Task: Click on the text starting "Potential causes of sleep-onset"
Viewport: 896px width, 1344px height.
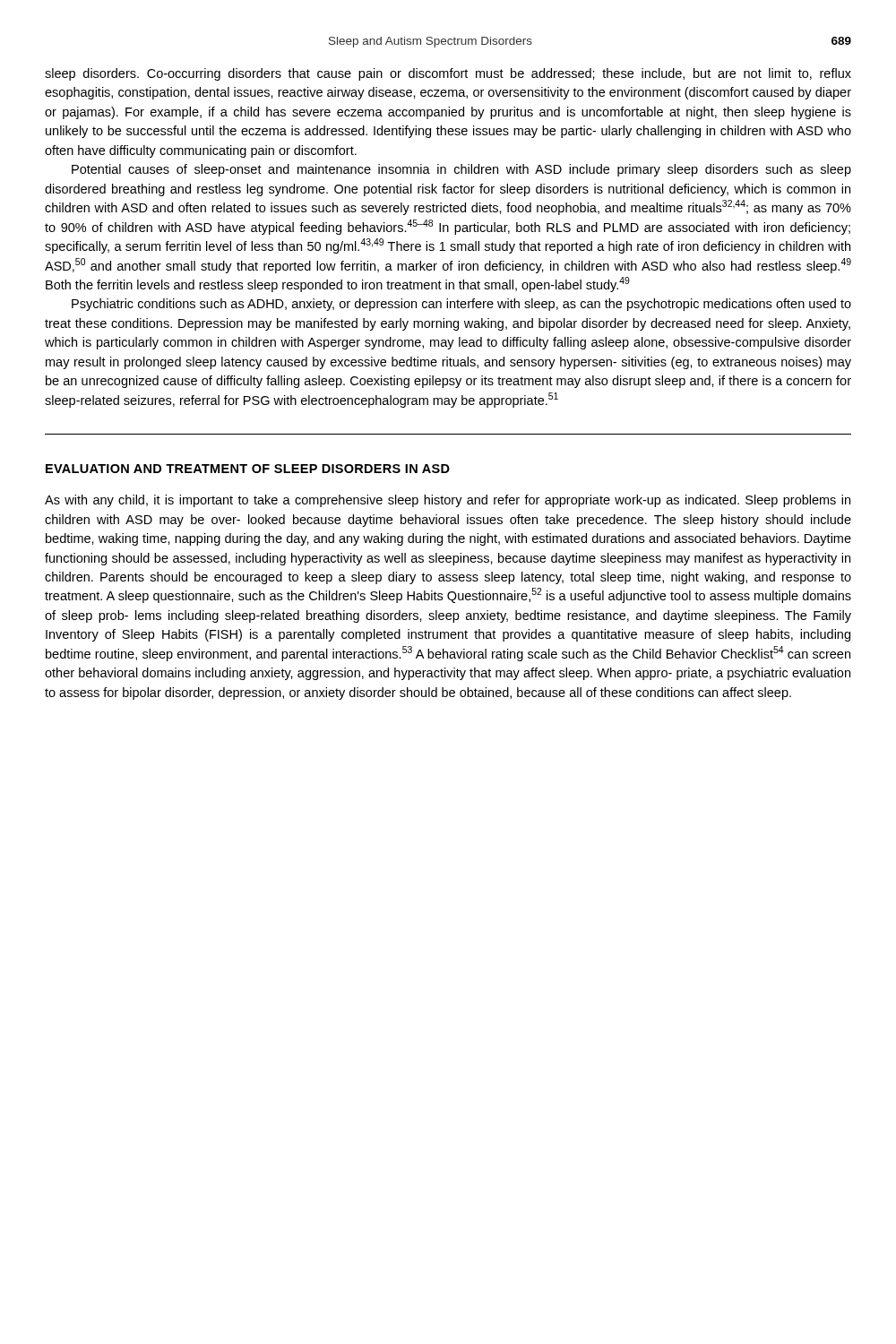Action: (448, 228)
